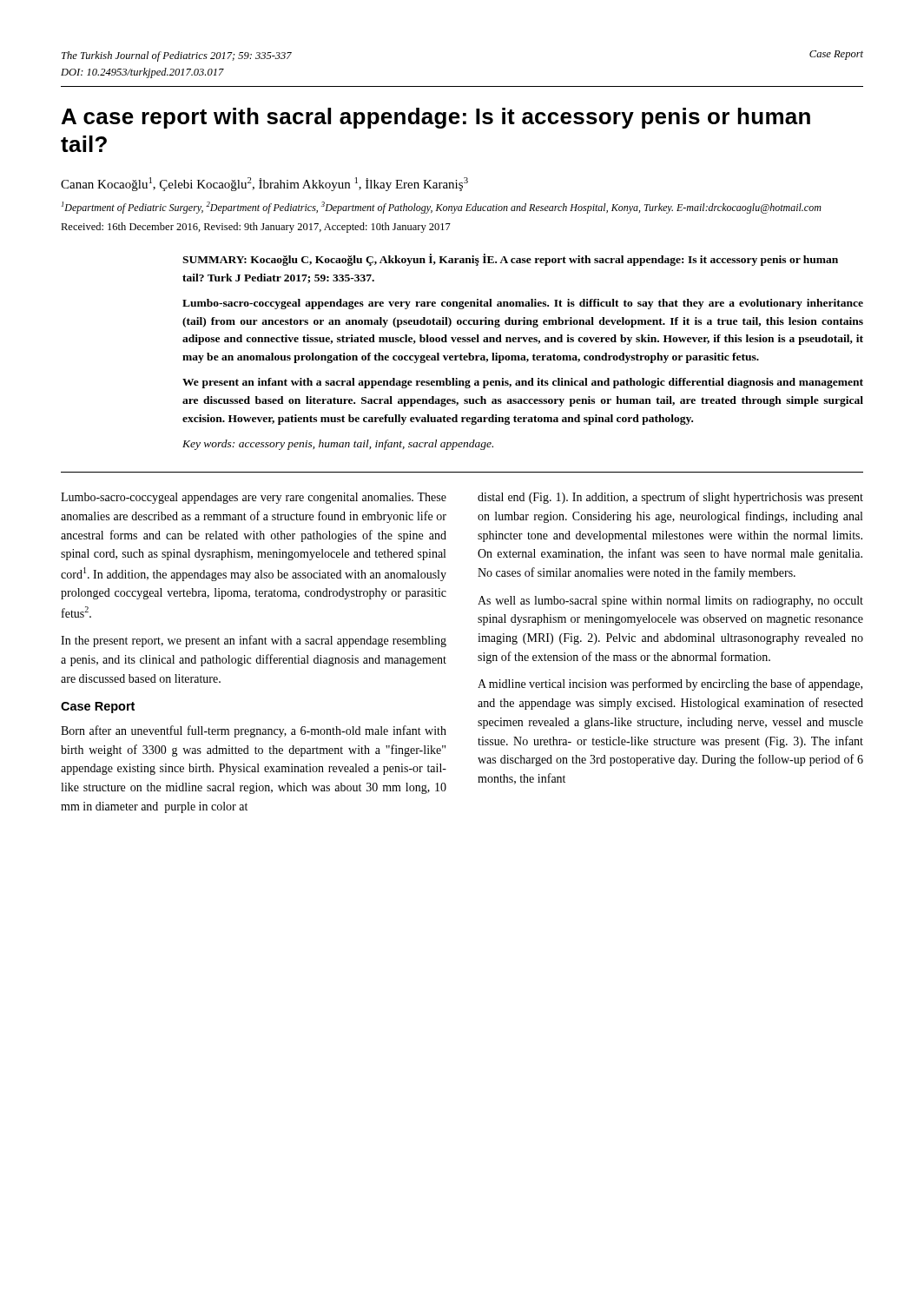Select the block starting "As well as lumbo-sacral spine within"
Image resolution: width=924 pixels, height=1303 pixels.
670,629
